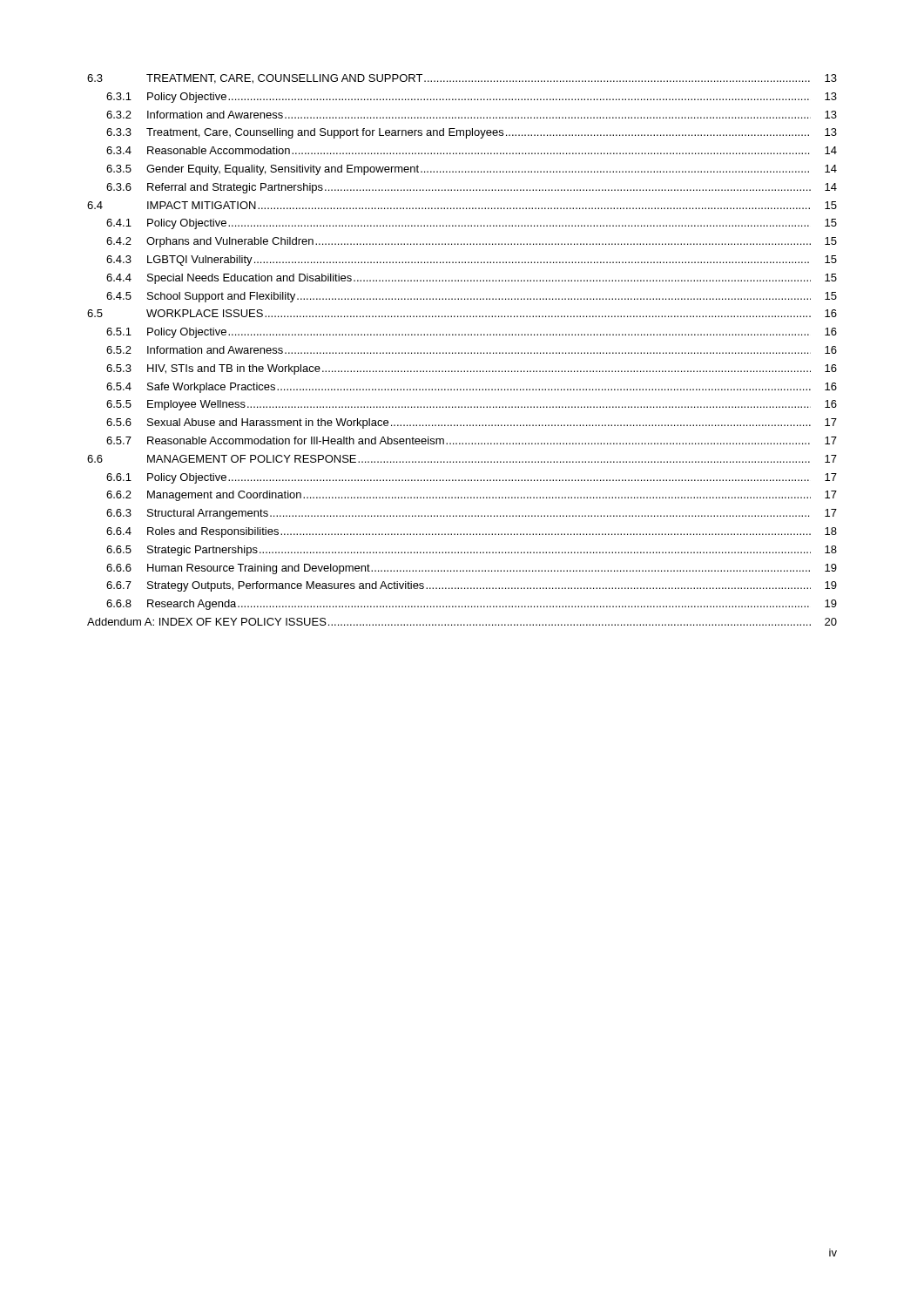The width and height of the screenshot is (924, 1307).
Task: Find the text block starting "6.4.3 LGBTQI Vulnerability 15"
Action: pos(462,260)
